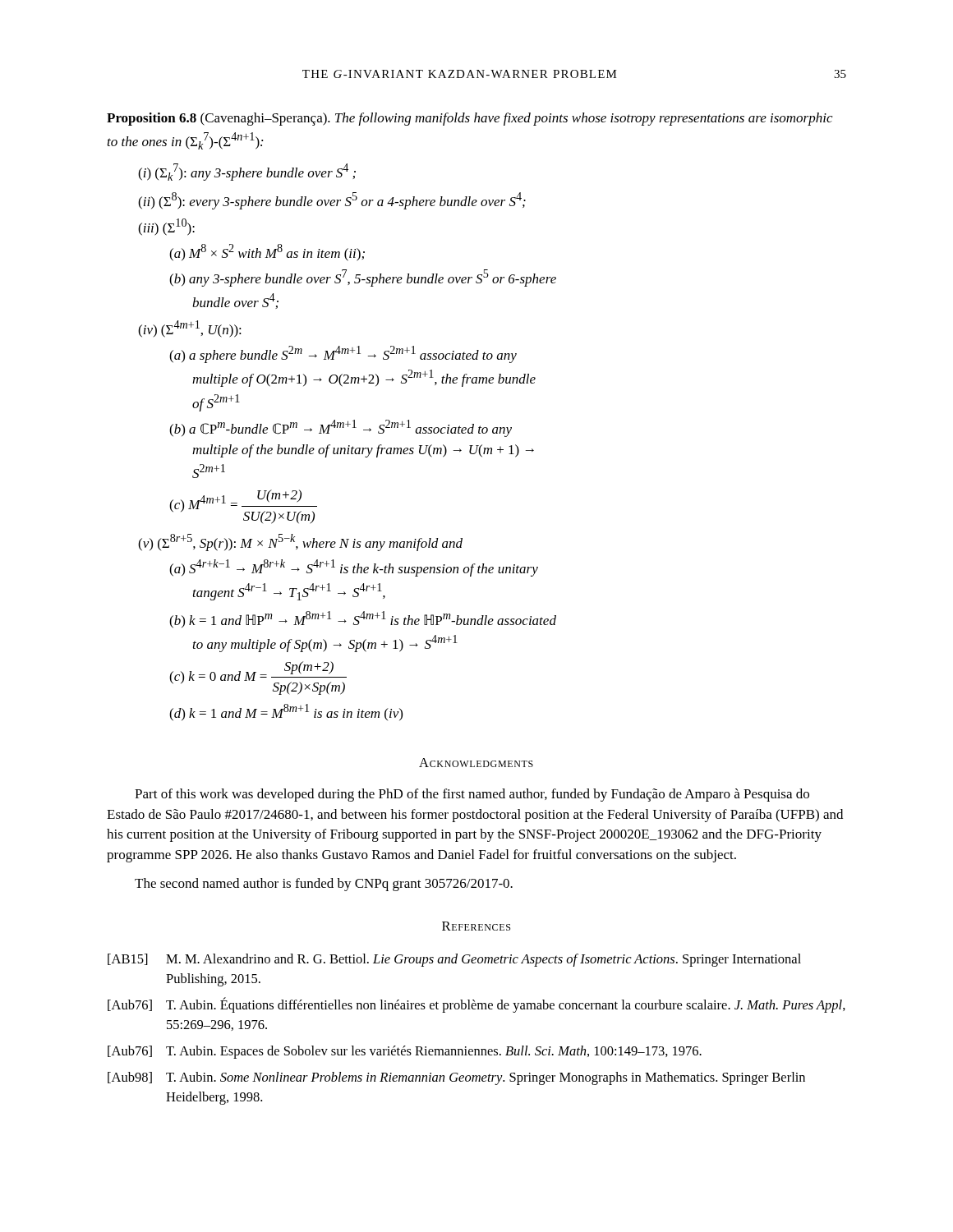The height and width of the screenshot is (1232, 953).
Task: Where is the passage that starts "[Aub76] T. Aubin. Équations différentielles non linéaires"?
Action: coord(476,1015)
